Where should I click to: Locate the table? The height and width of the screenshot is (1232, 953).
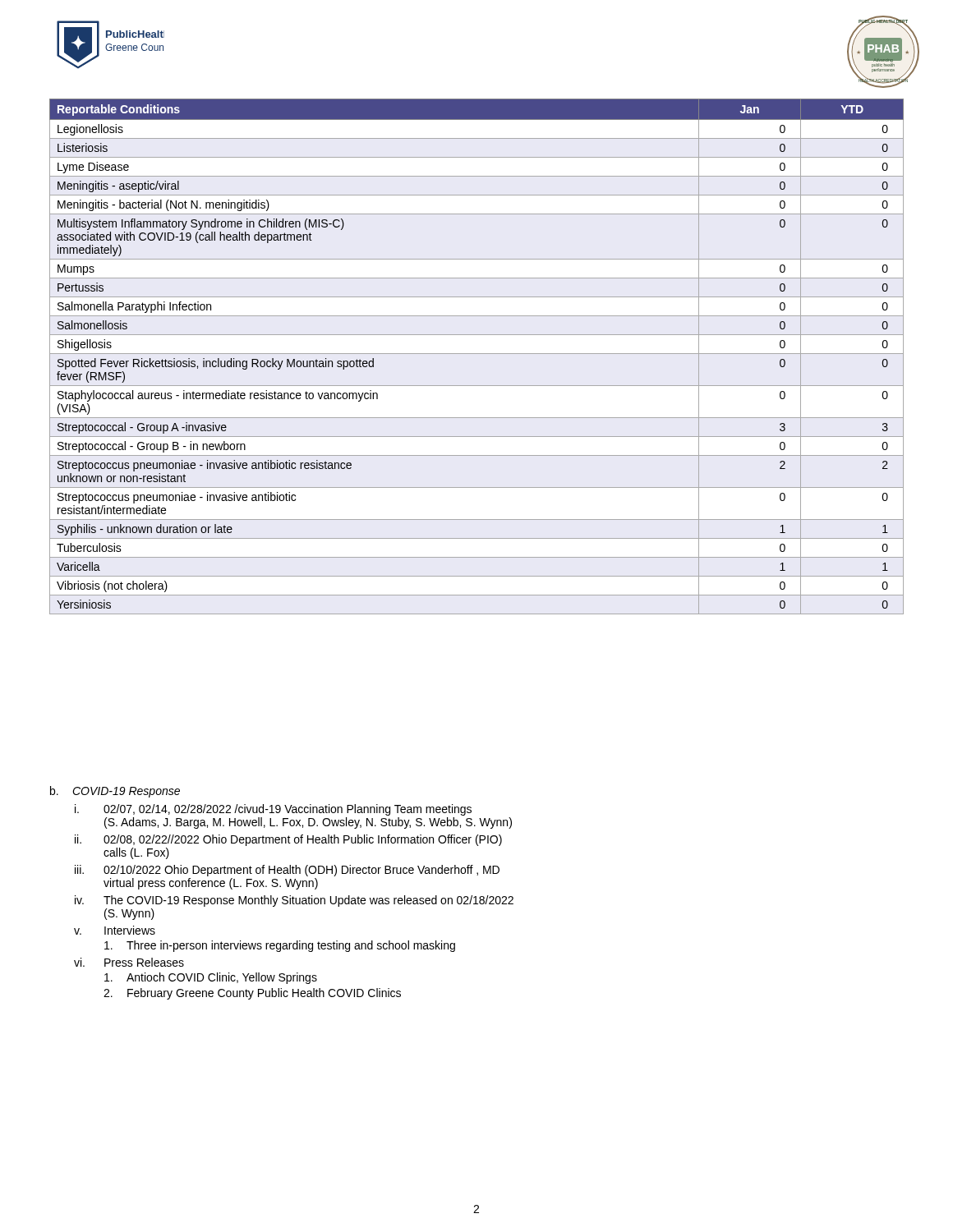click(x=476, y=356)
